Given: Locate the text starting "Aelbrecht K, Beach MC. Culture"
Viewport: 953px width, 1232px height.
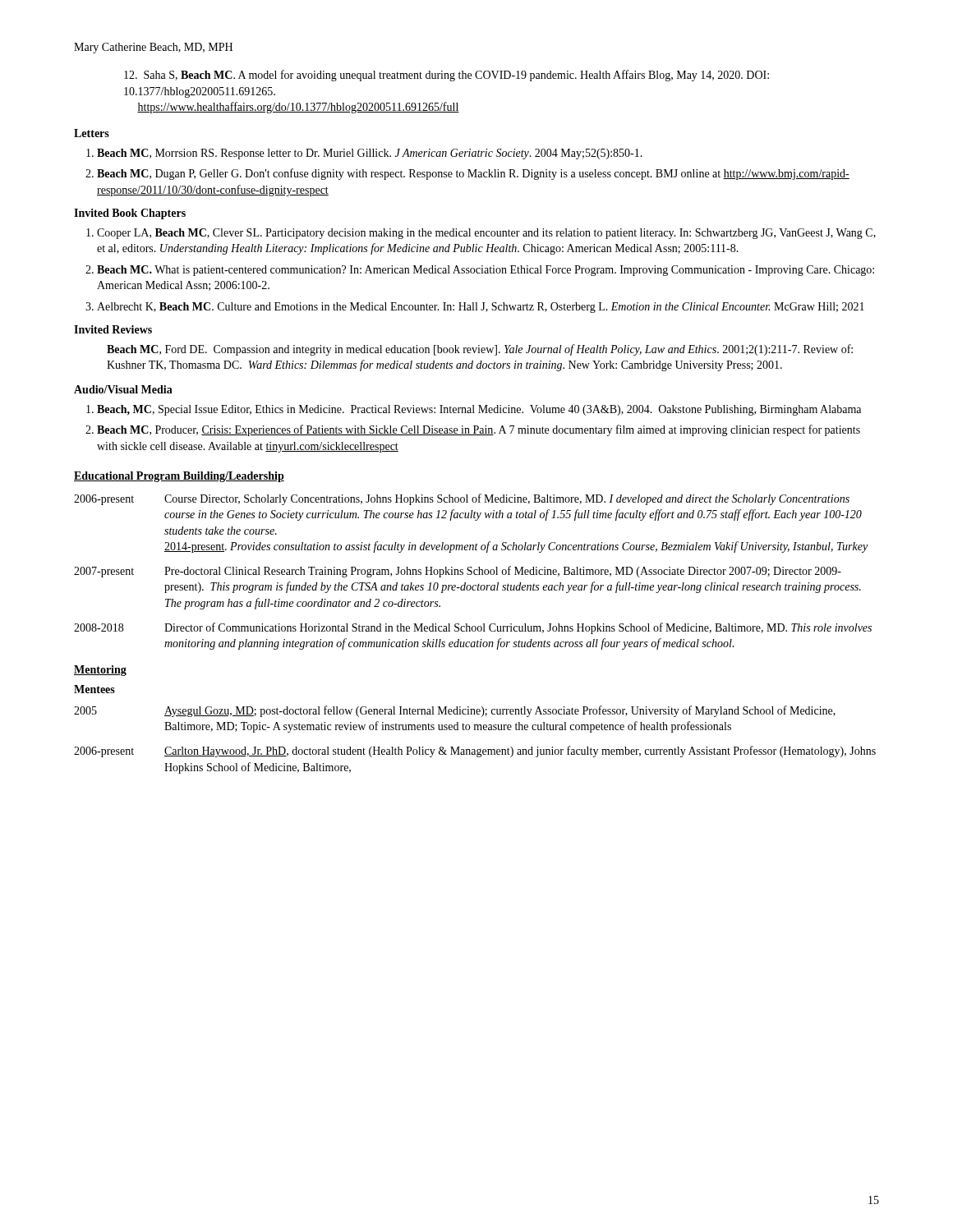Looking at the screenshot, I should (x=481, y=307).
